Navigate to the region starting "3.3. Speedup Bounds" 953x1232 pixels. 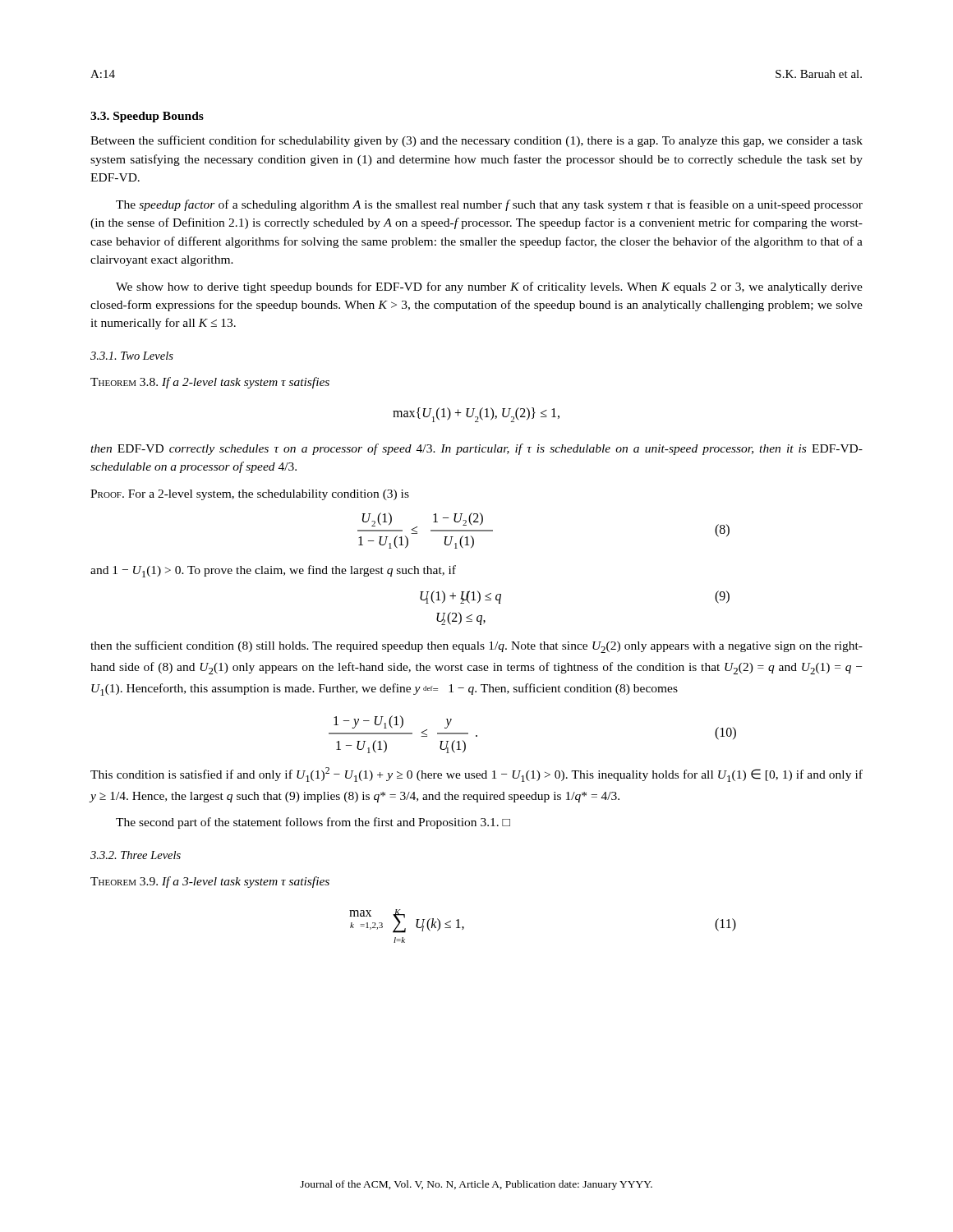(147, 115)
